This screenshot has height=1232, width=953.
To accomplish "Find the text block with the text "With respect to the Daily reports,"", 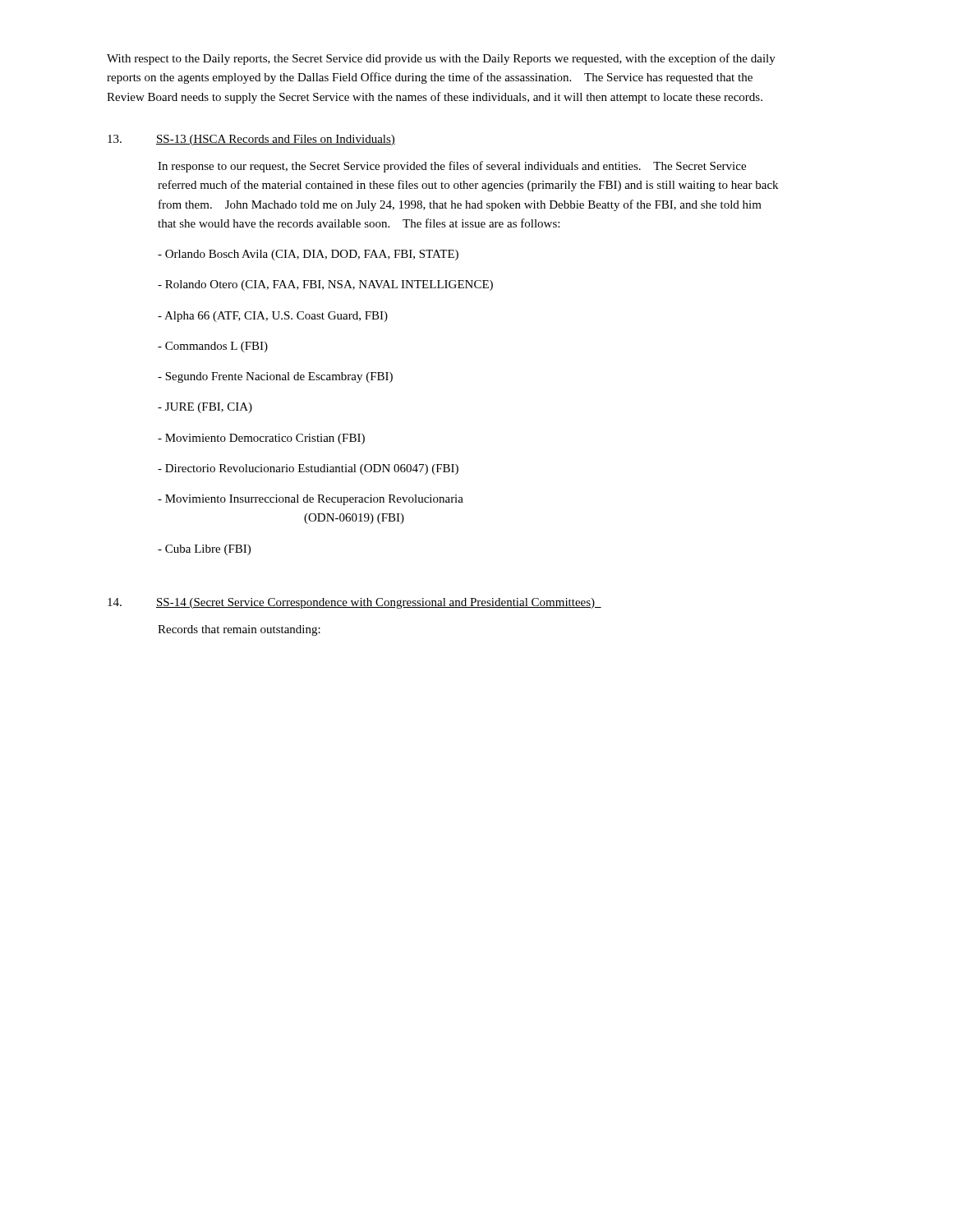I will point(441,77).
